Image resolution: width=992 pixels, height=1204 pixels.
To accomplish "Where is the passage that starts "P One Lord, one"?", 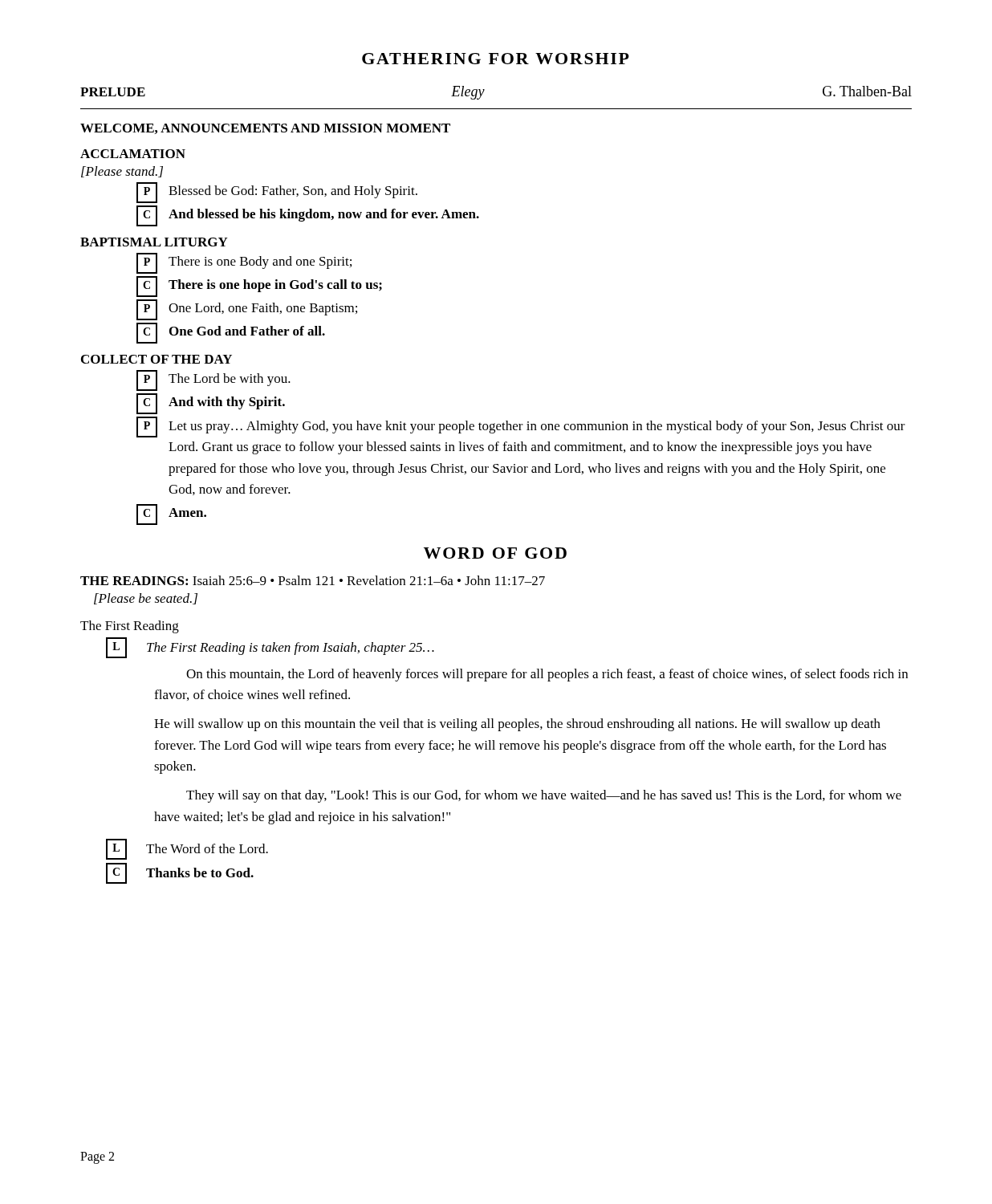I will pos(247,310).
